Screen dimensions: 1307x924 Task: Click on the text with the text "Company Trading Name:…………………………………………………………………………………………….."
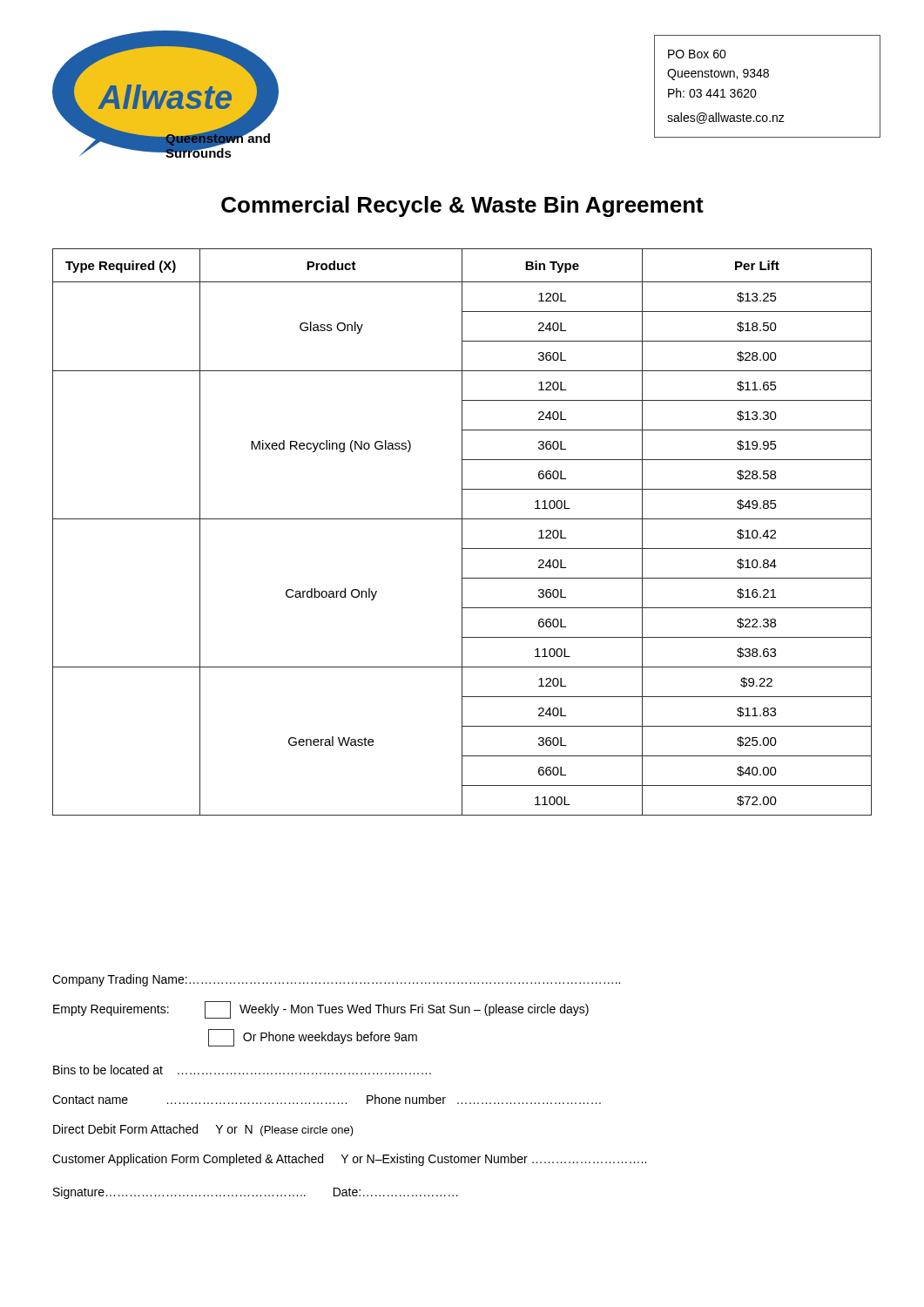(x=337, y=979)
